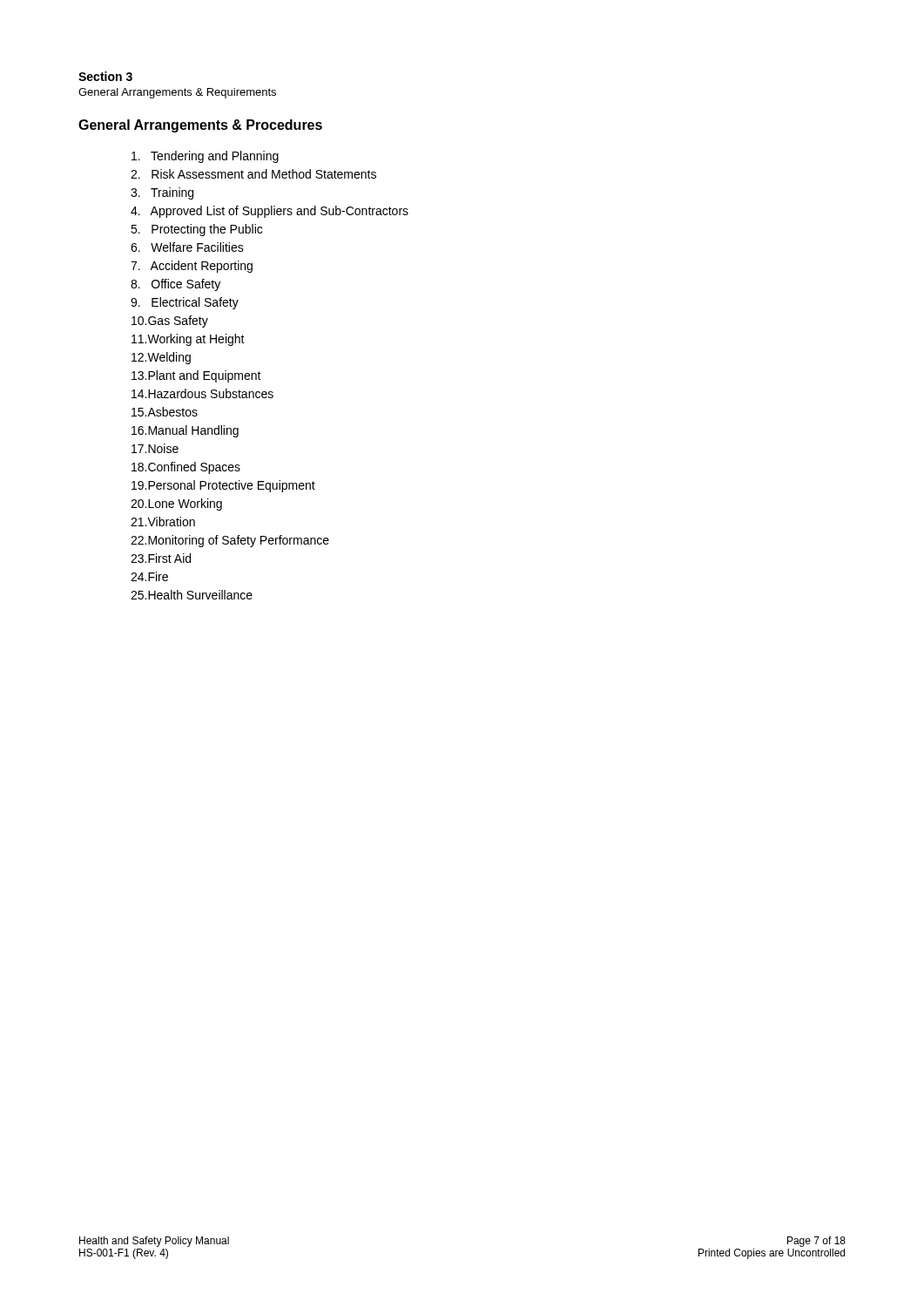Select the list item with the text "4. Approved List of"
Screen dimensions: 1307x924
click(x=270, y=211)
